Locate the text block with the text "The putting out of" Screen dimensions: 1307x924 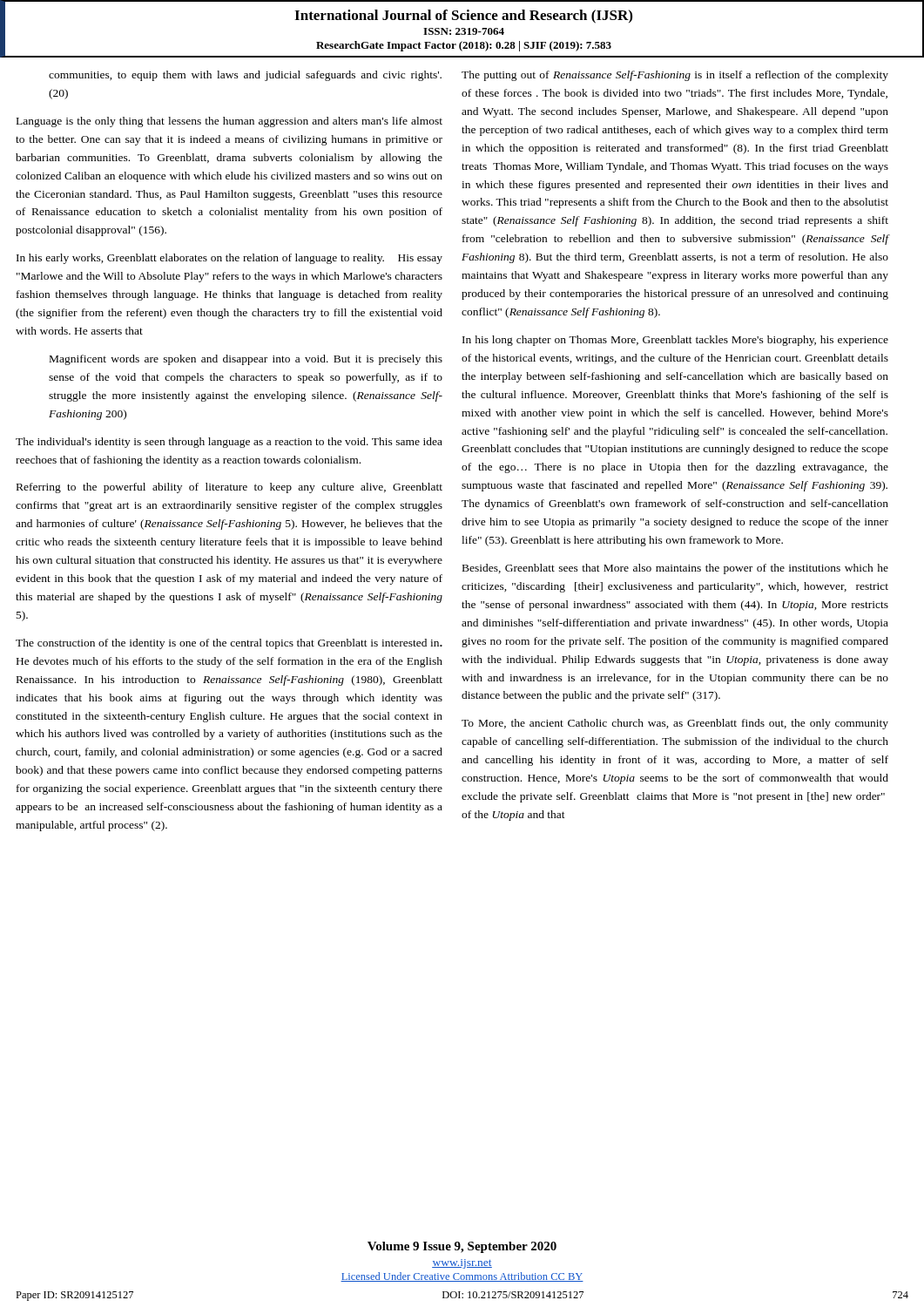[675, 193]
